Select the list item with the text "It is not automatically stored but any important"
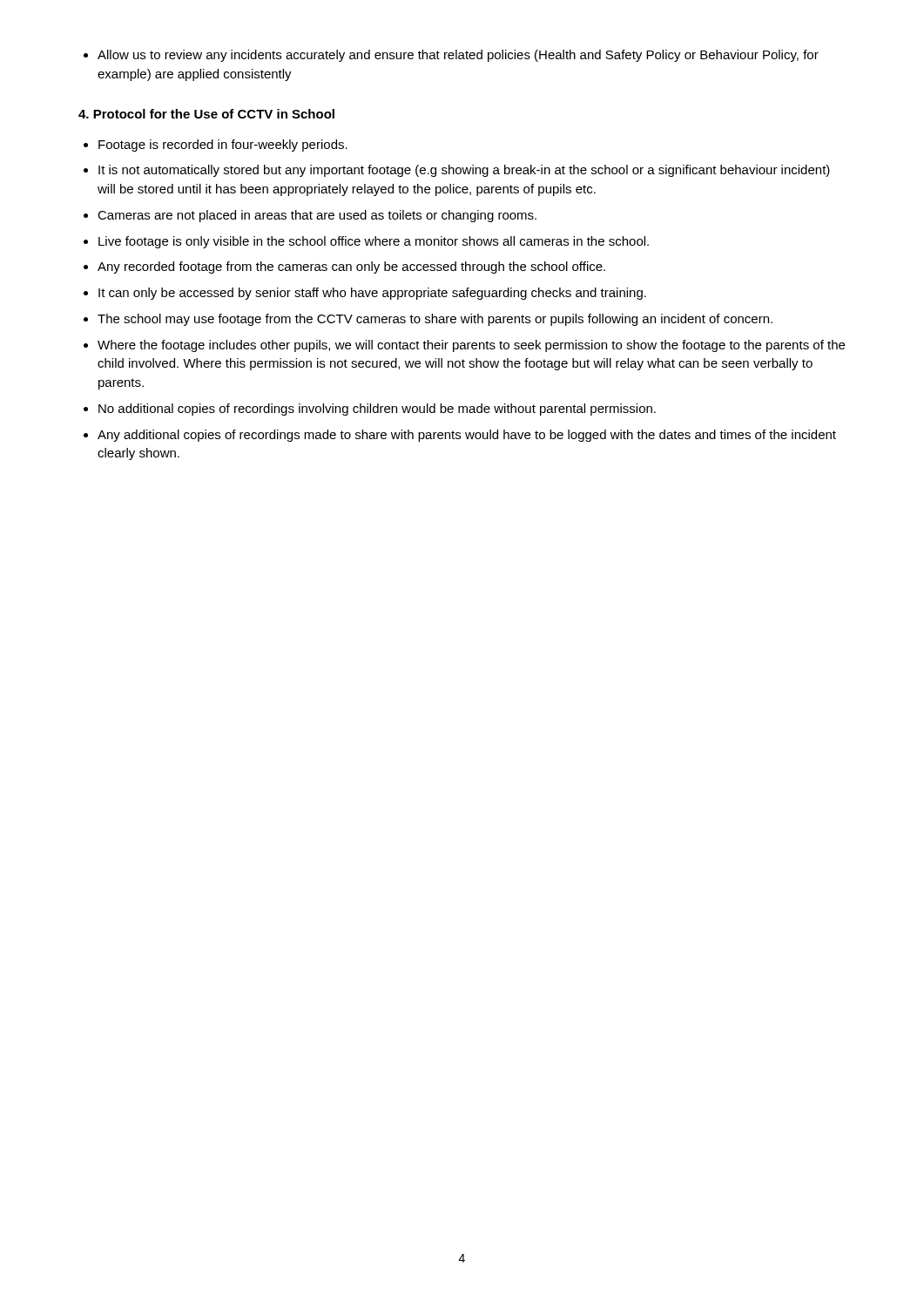The image size is (924, 1307). [462, 179]
